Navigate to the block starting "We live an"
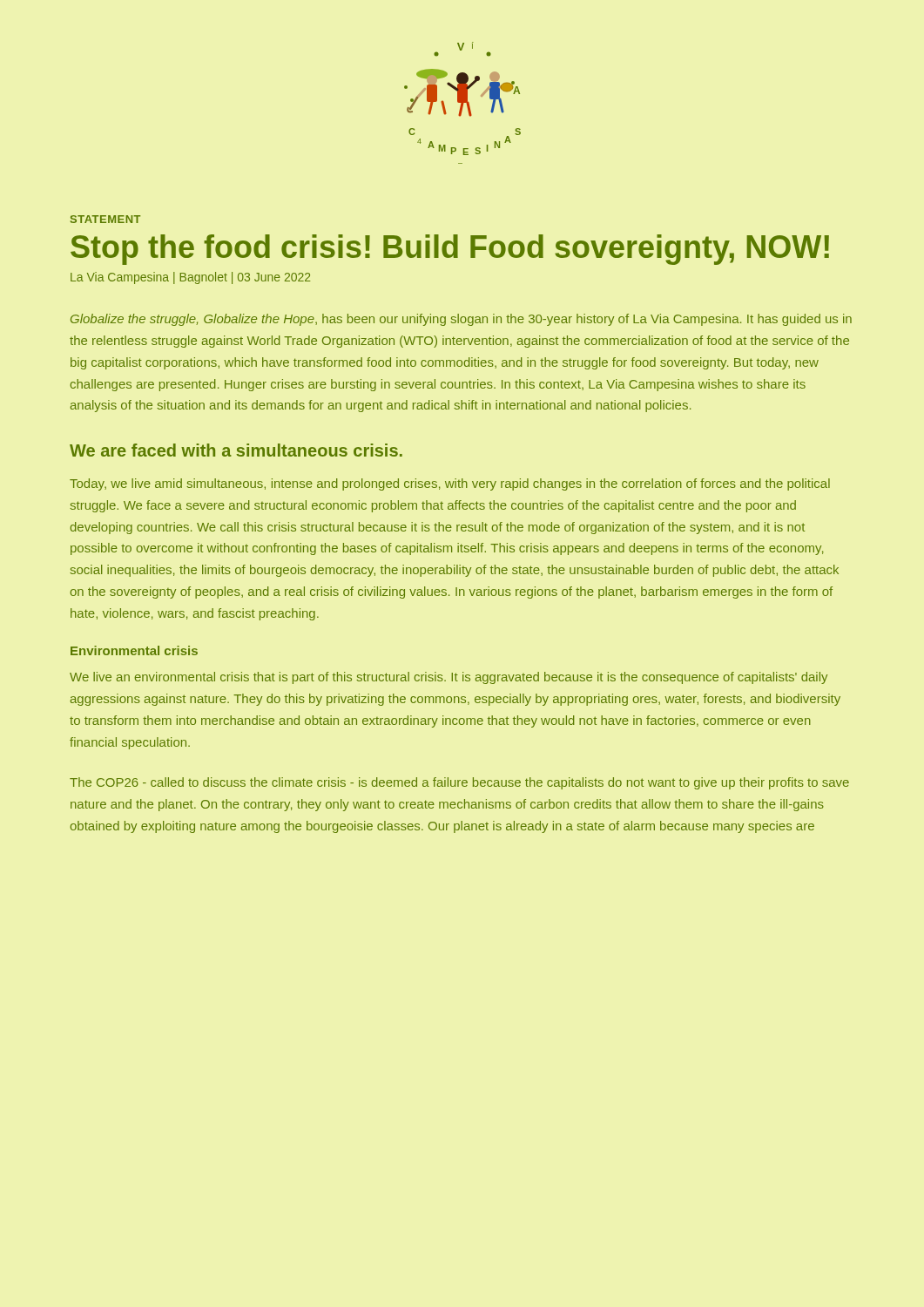This screenshot has width=924, height=1307. click(x=455, y=709)
